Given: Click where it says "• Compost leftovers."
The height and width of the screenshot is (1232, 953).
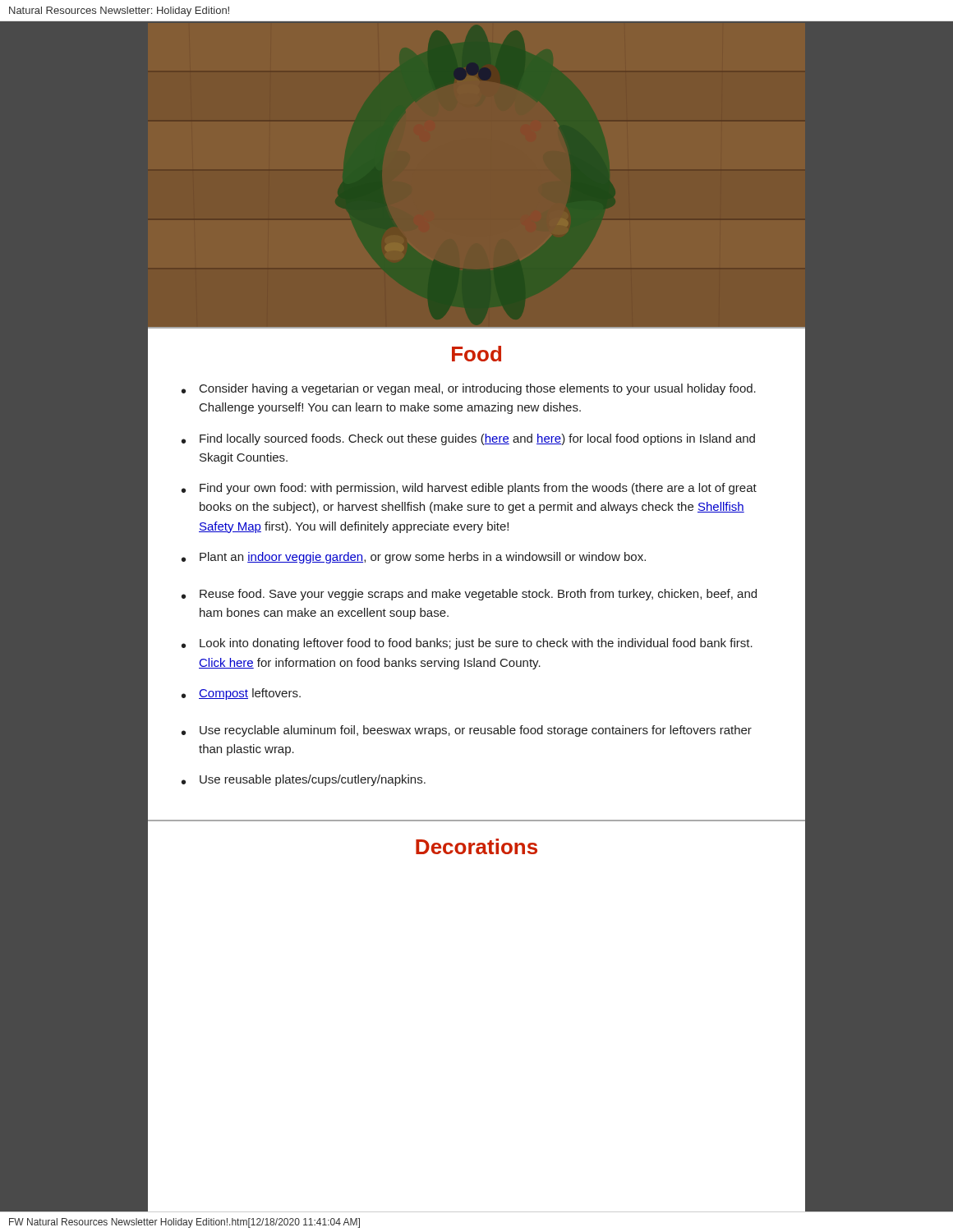Looking at the screenshot, I should click(241, 696).
